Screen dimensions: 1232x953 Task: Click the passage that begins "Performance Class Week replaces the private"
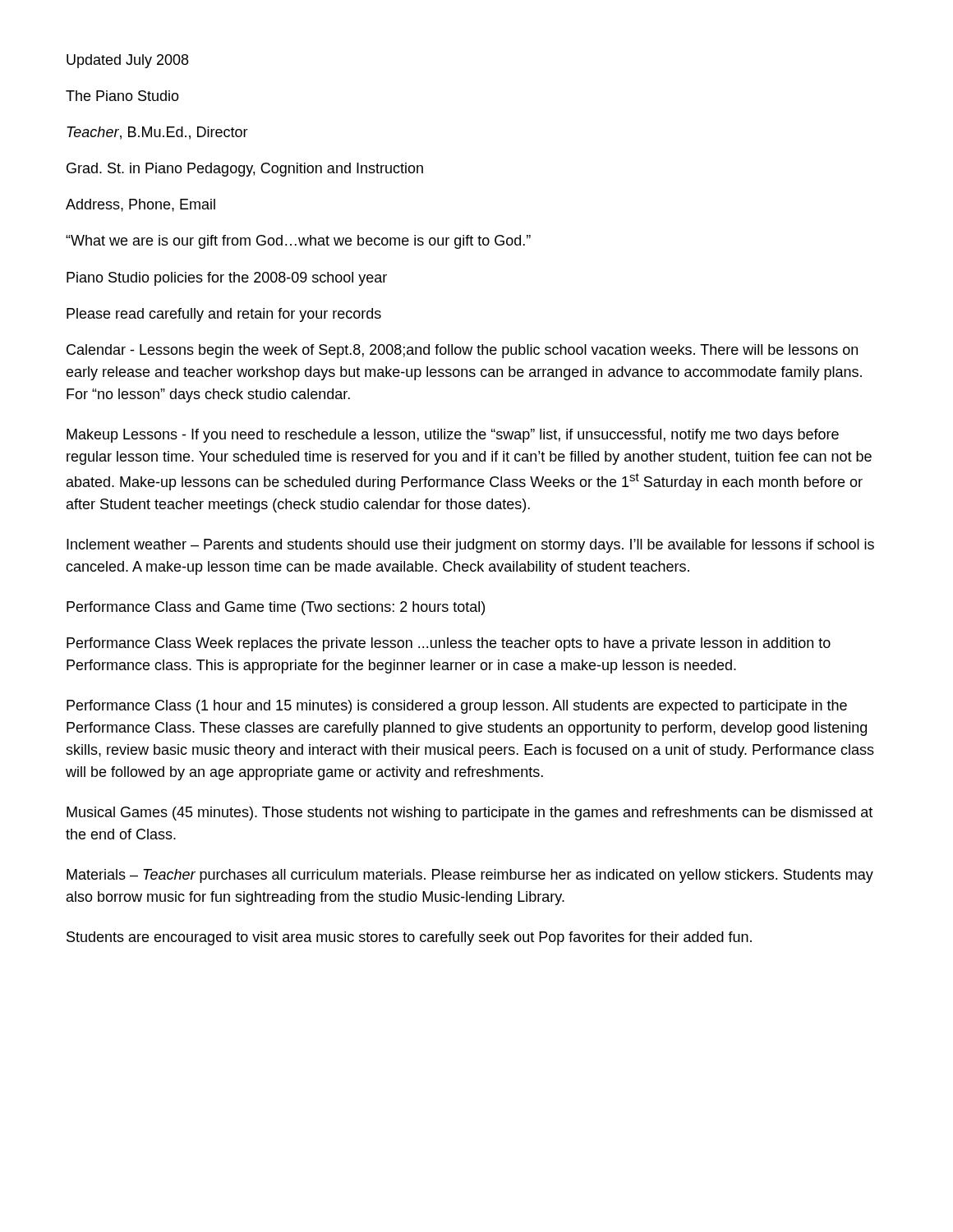pos(448,654)
